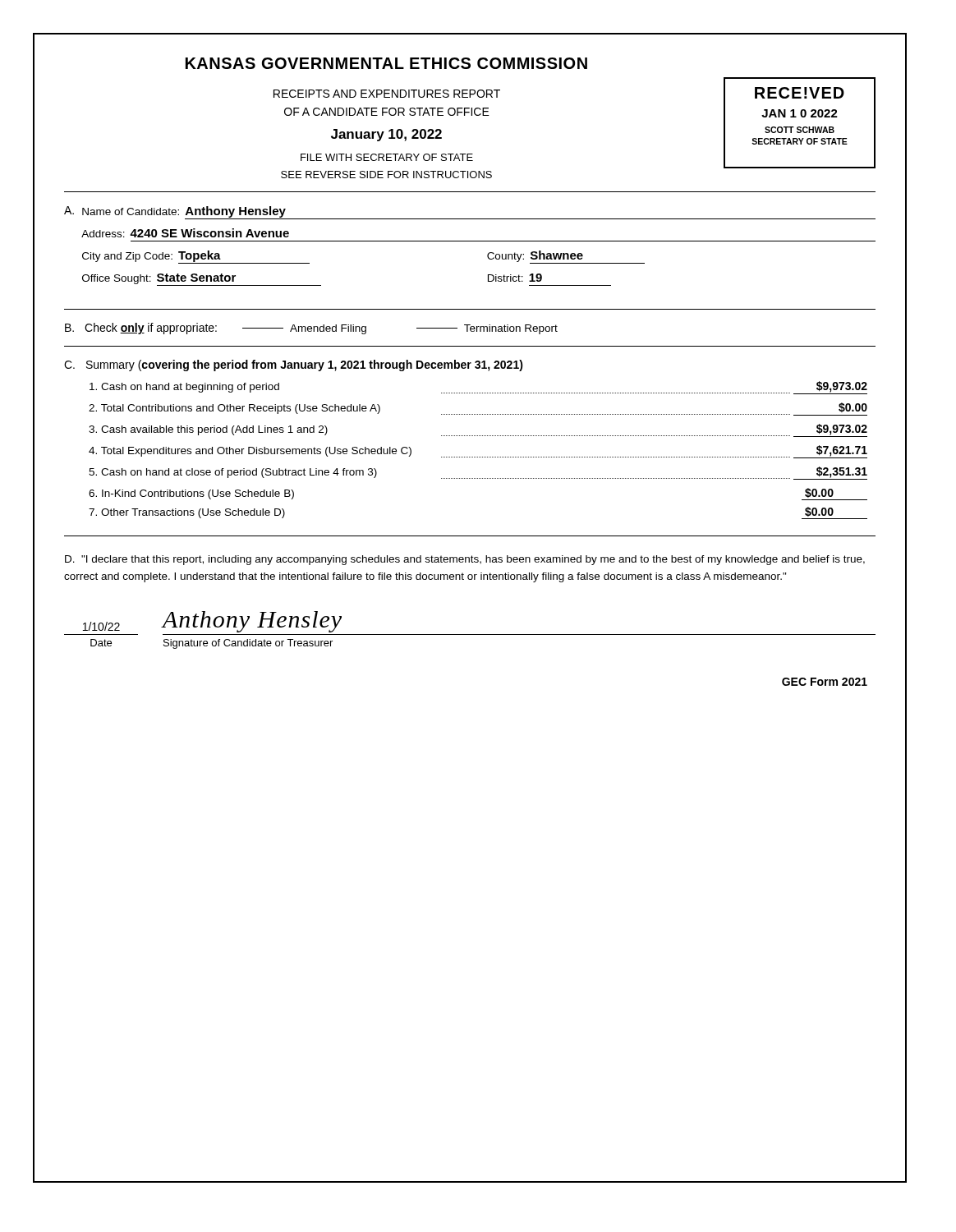Select the passage starting "A. Name of Candidate: Anthony Hensley Address:"
The height and width of the screenshot is (1232, 956).
coord(470,248)
